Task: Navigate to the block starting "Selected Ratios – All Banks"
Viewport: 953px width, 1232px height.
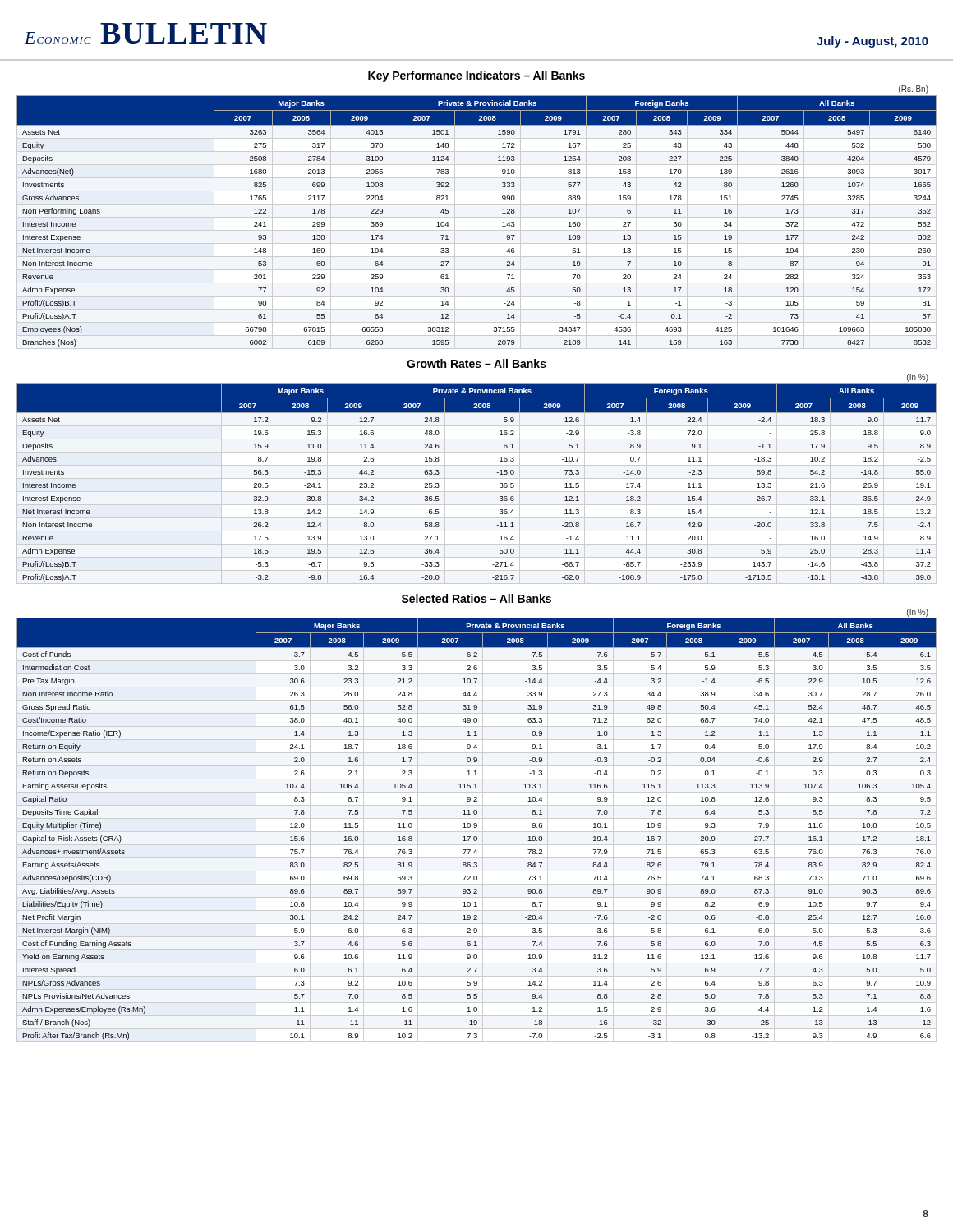Action: point(476,599)
